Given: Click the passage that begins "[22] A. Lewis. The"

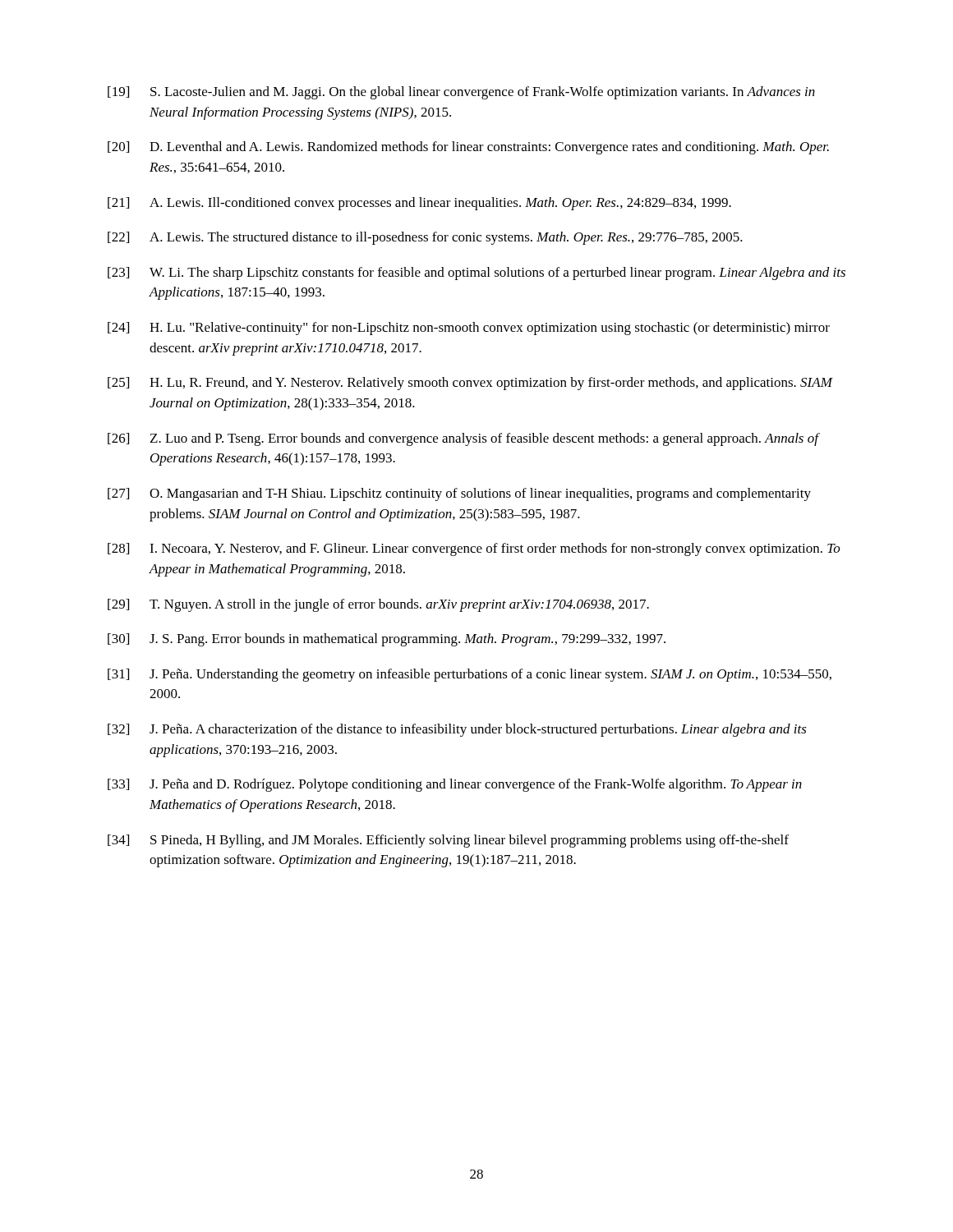Looking at the screenshot, I should point(476,238).
